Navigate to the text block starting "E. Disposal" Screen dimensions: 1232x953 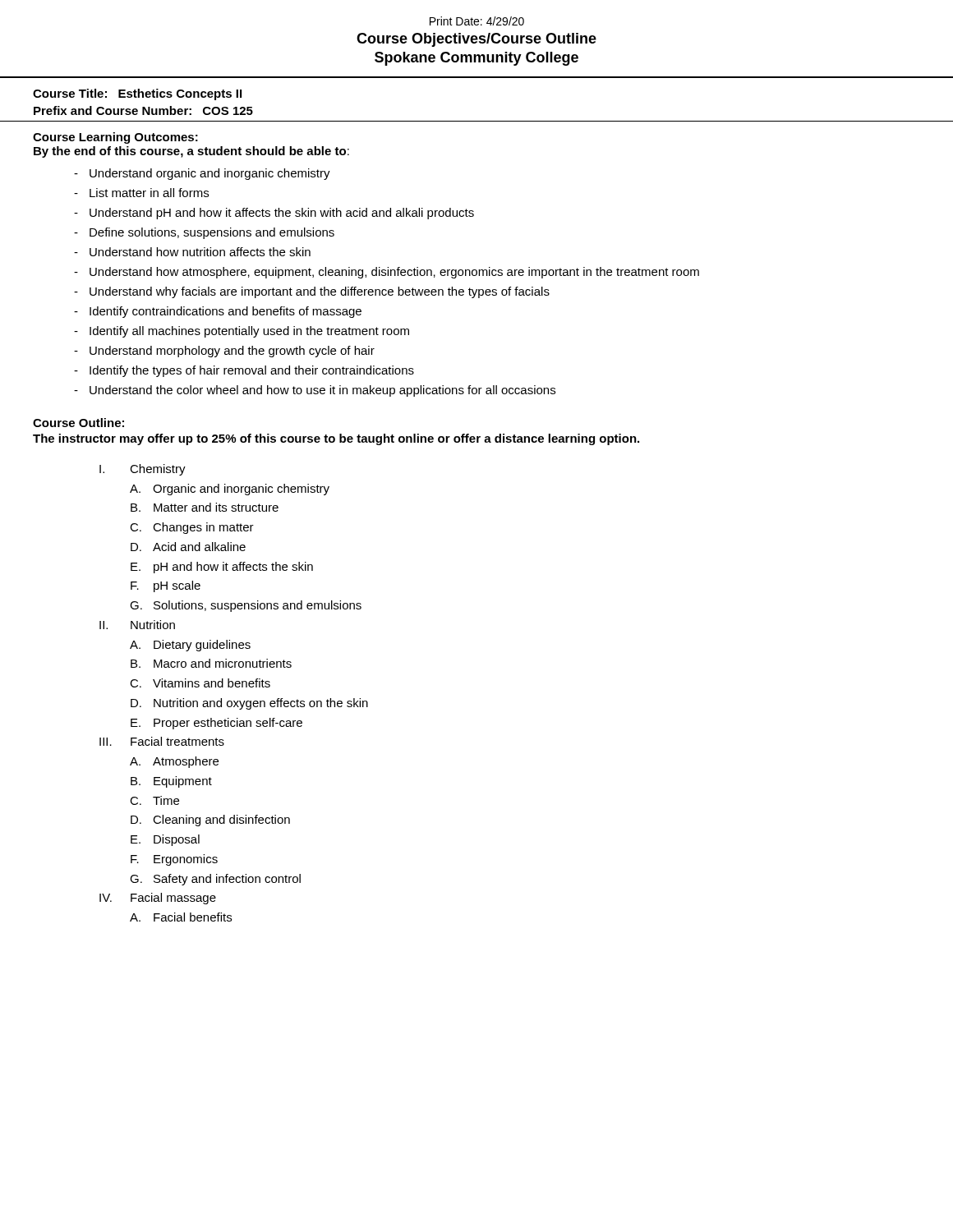pyautogui.click(x=165, y=840)
